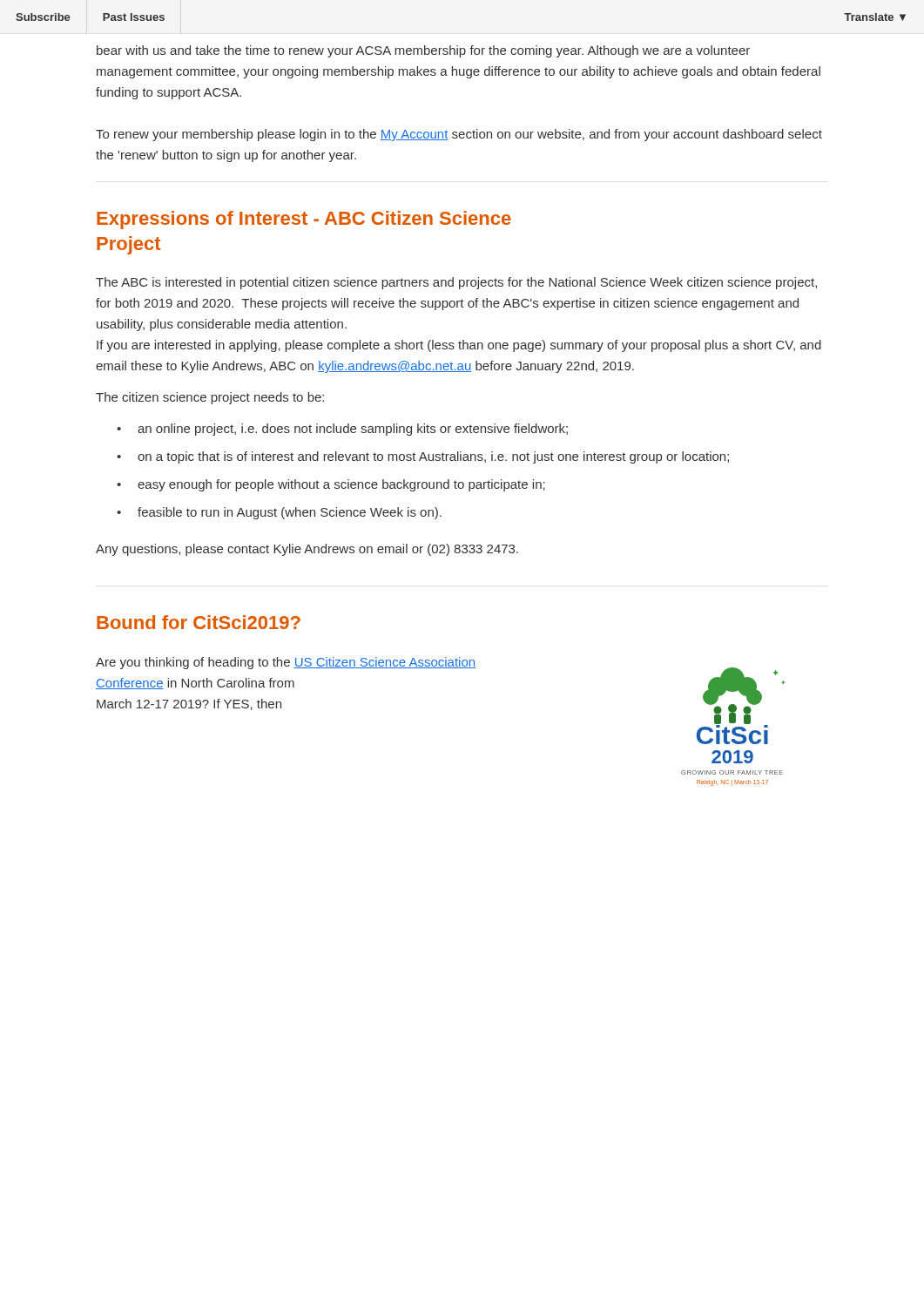Screen dimensions: 1307x924
Task: Find the logo
Action: click(x=732, y=723)
